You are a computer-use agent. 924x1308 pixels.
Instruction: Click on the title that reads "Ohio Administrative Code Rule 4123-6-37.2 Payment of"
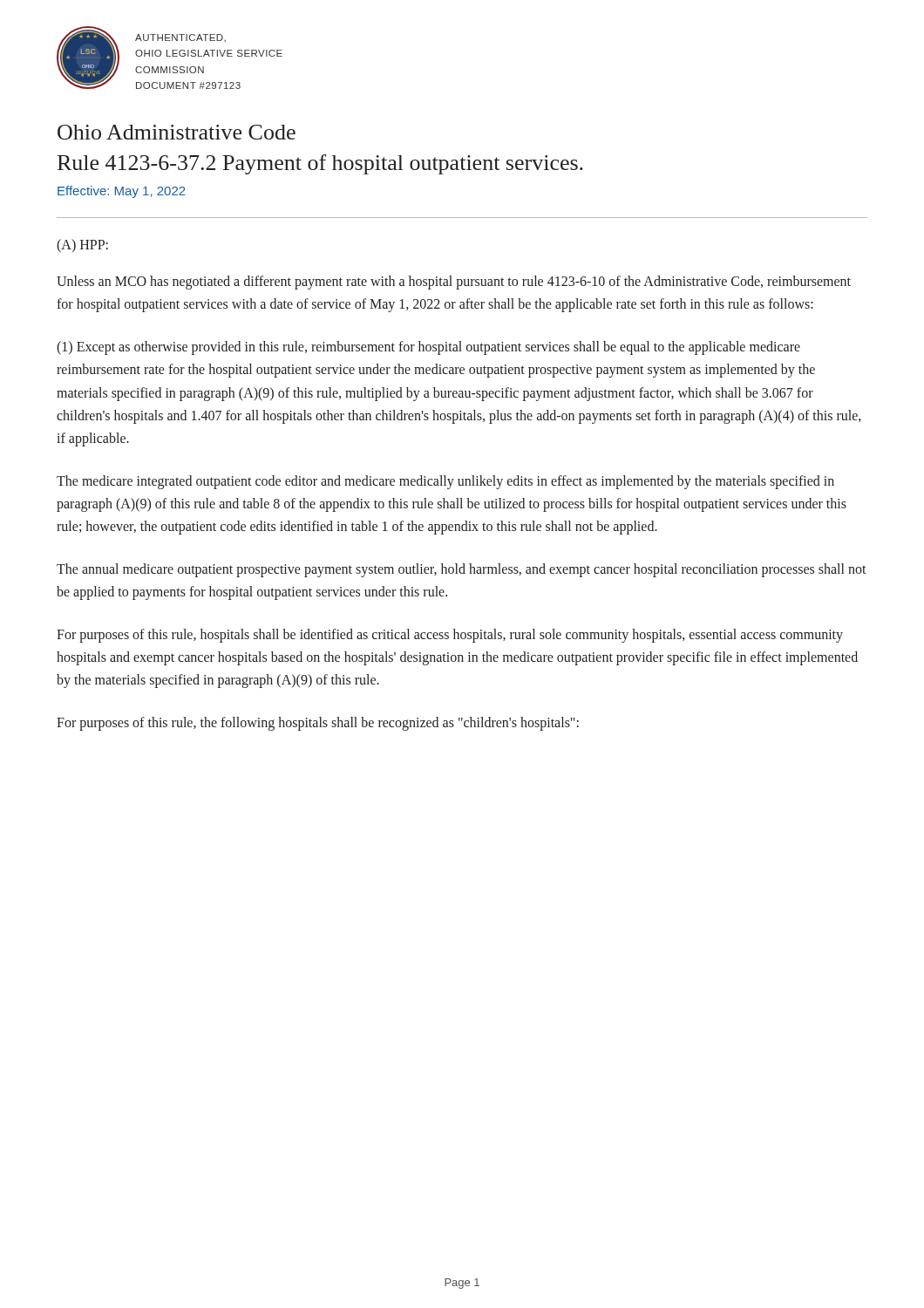coord(462,158)
